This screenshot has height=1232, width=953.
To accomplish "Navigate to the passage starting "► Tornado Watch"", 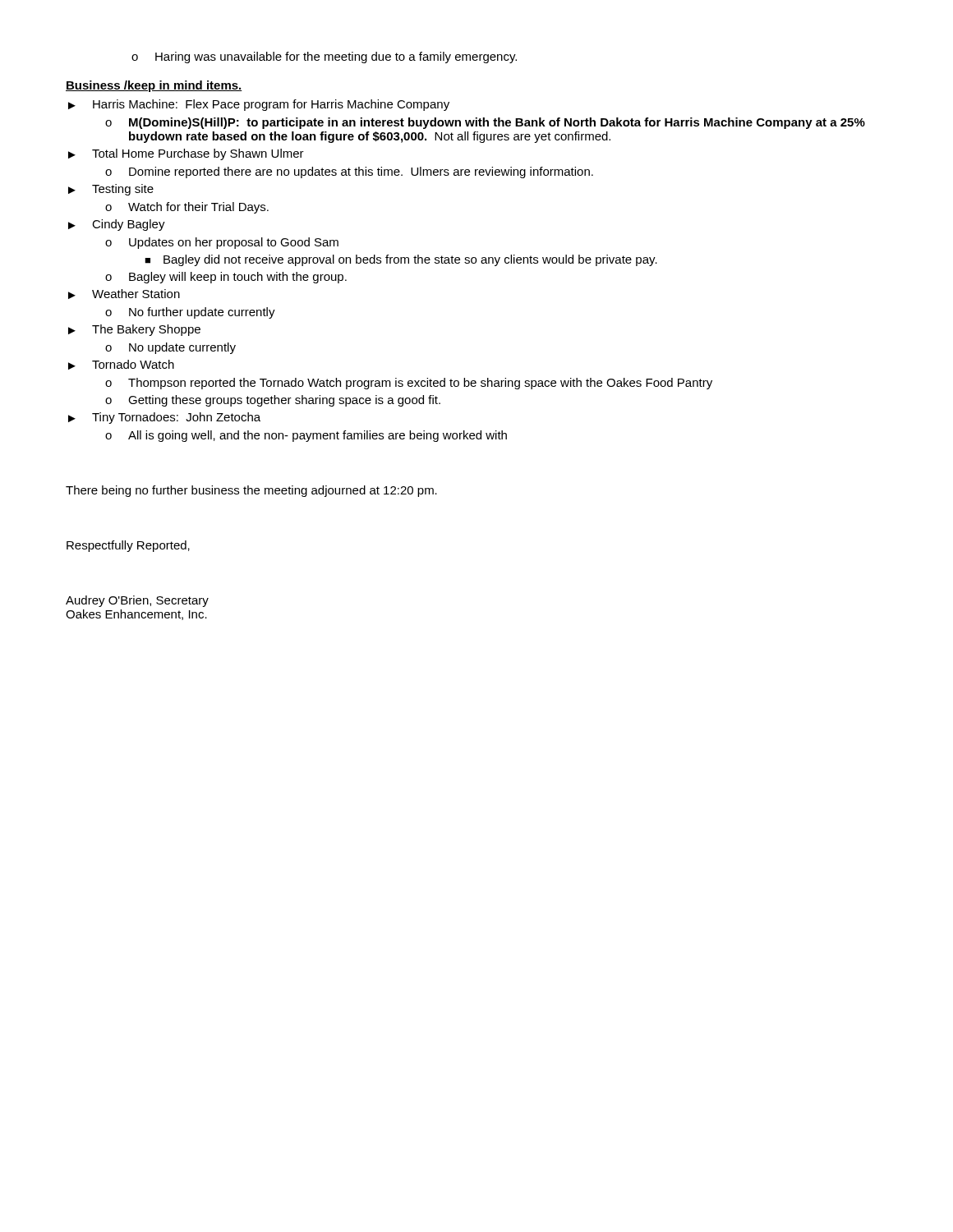I will pyautogui.click(x=120, y=365).
